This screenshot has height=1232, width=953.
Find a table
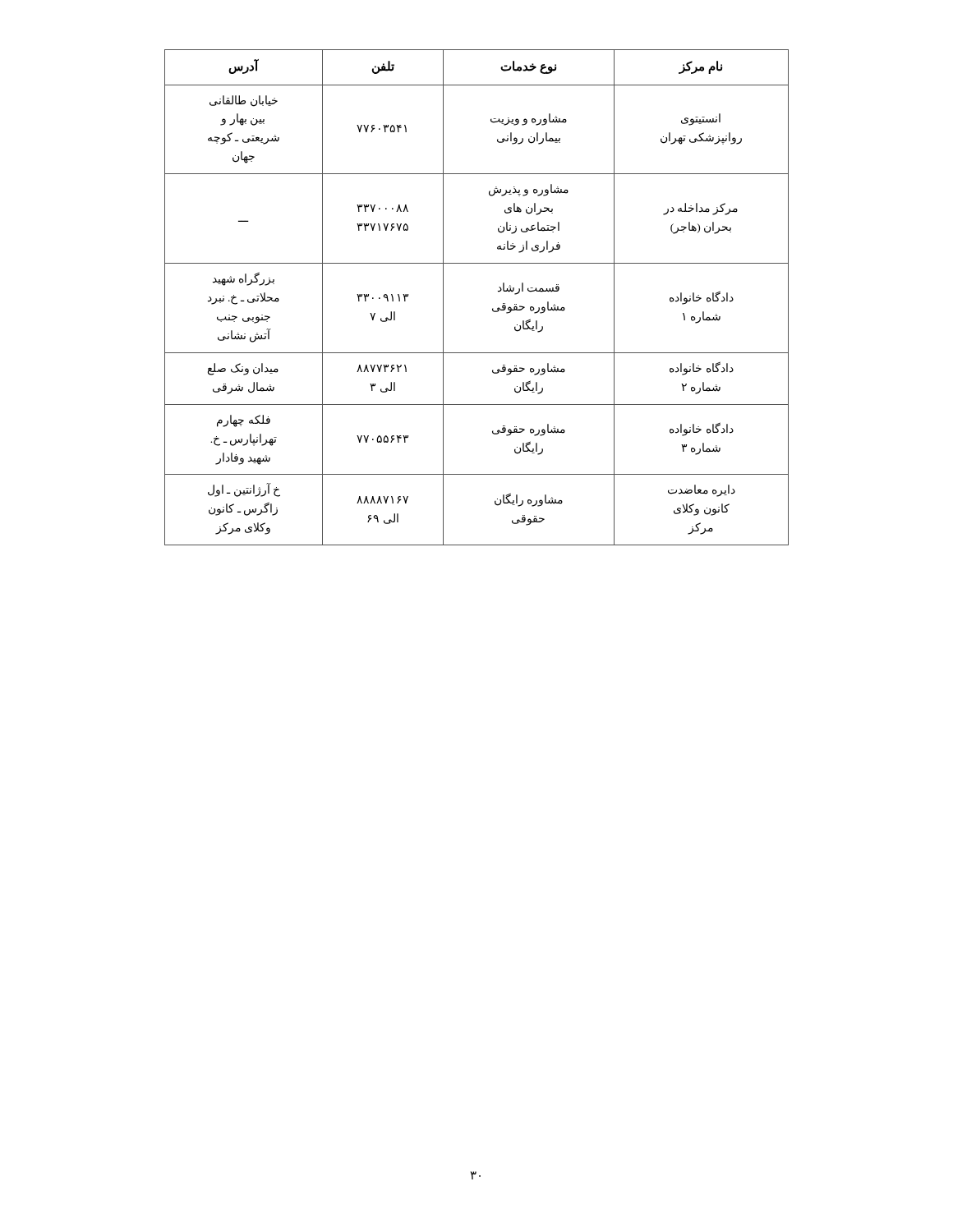(x=476, y=297)
